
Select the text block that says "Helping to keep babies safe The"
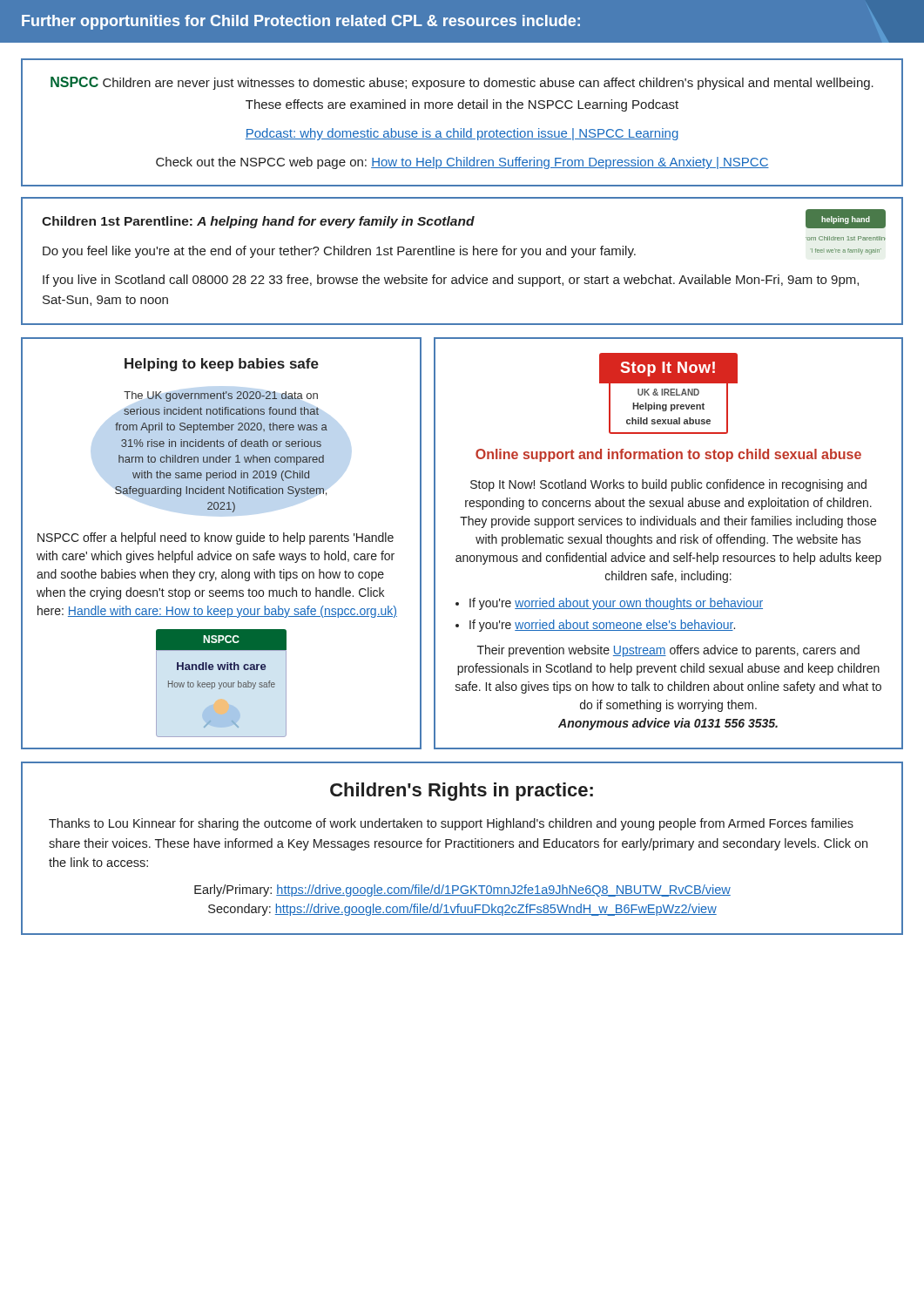pyautogui.click(x=221, y=545)
